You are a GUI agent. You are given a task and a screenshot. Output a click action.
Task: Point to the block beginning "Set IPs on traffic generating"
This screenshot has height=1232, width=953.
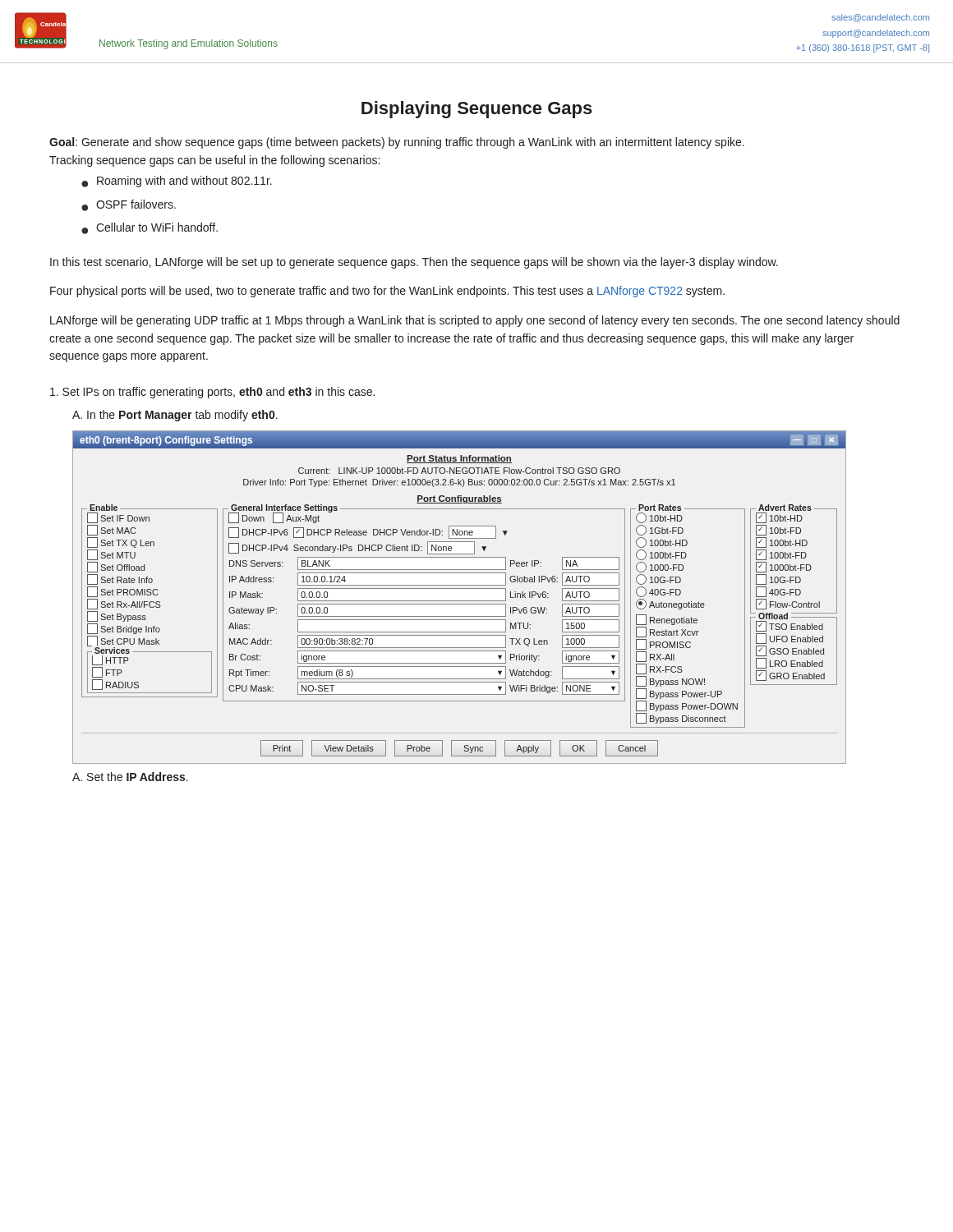(x=213, y=392)
